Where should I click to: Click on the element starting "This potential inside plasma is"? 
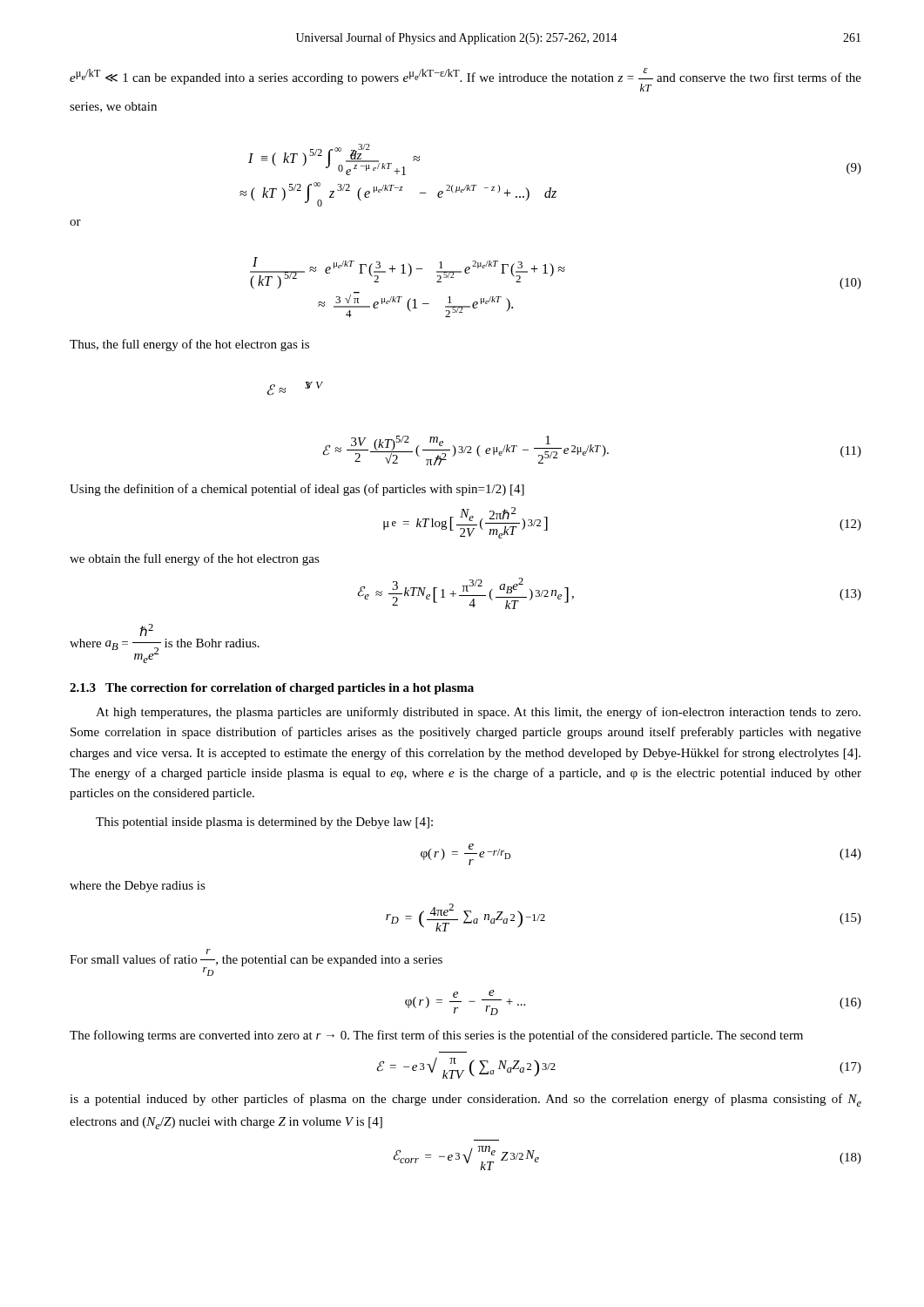coord(265,822)
